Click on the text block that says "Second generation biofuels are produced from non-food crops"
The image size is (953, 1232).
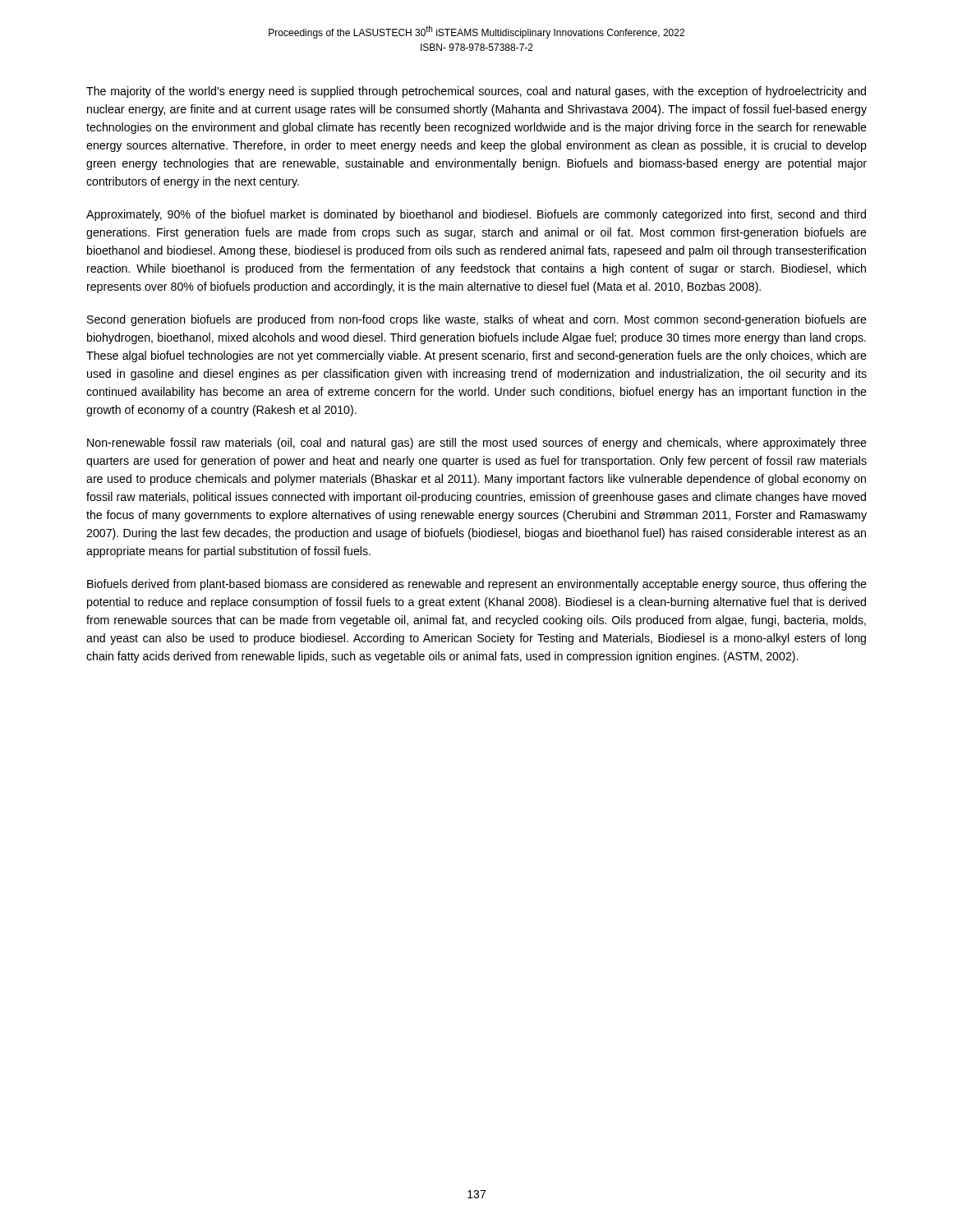(476, 365)
